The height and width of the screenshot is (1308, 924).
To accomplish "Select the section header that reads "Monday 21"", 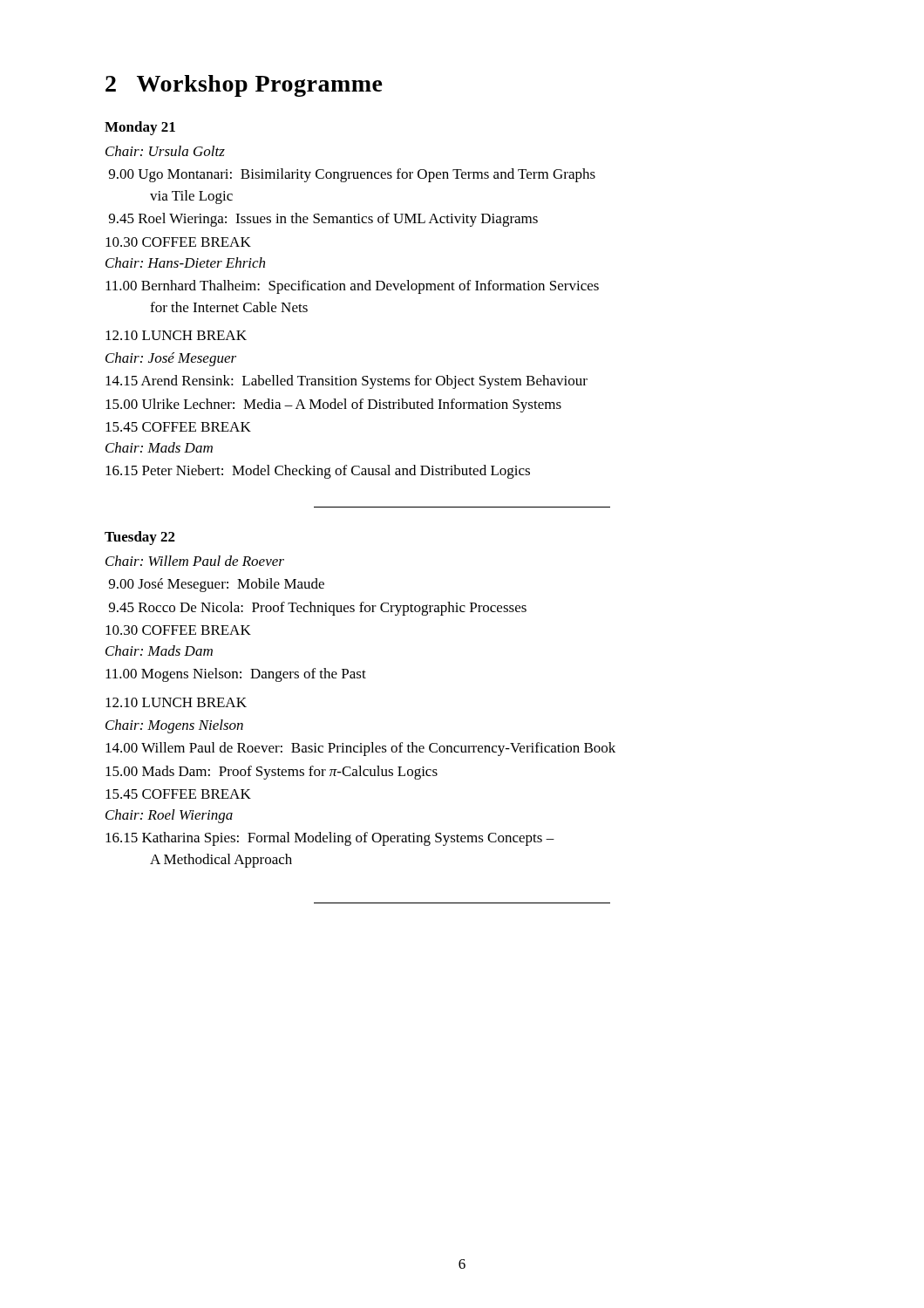I will (x=140, y=128).
